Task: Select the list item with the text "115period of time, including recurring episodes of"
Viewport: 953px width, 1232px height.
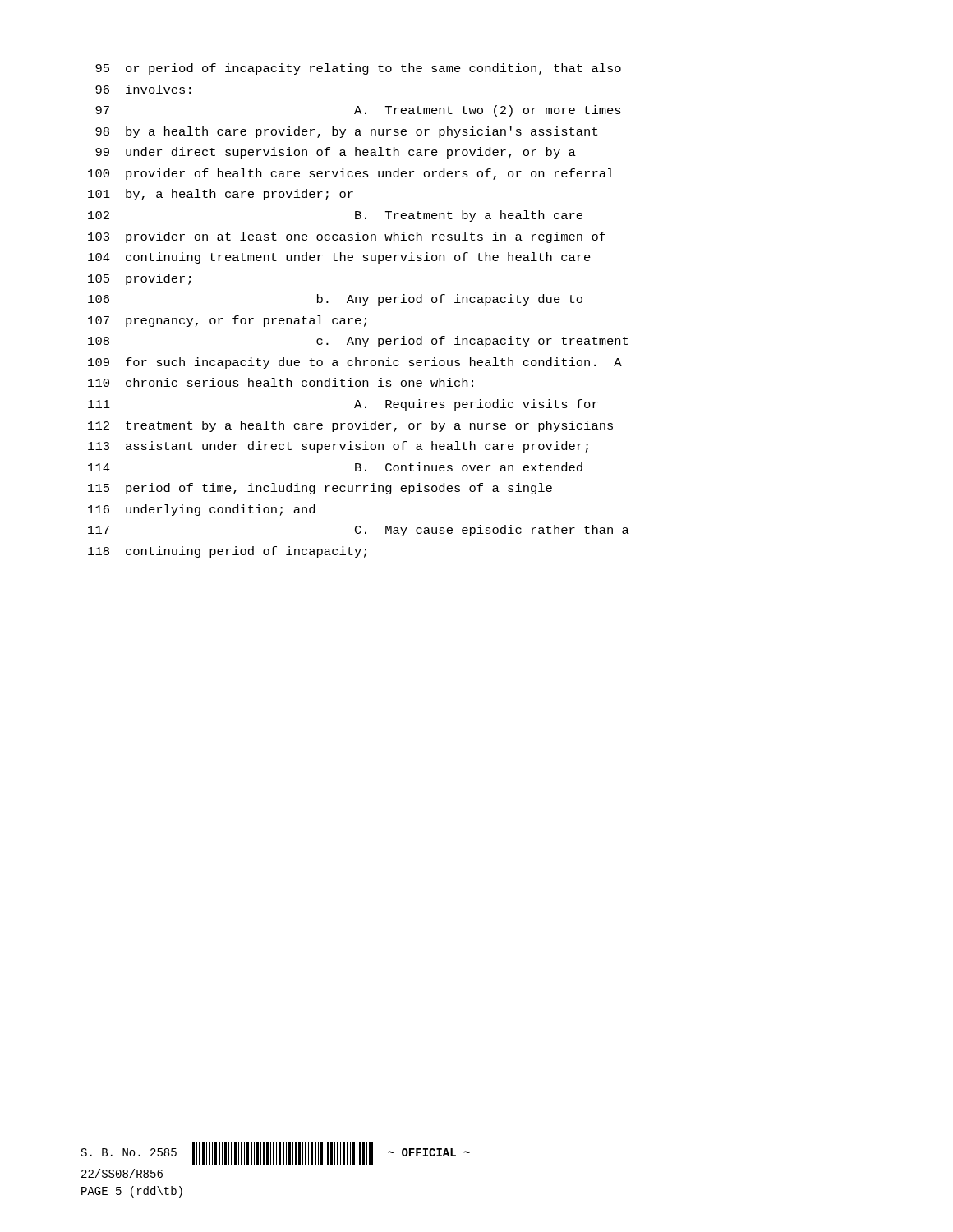Action: coord(317,490)
